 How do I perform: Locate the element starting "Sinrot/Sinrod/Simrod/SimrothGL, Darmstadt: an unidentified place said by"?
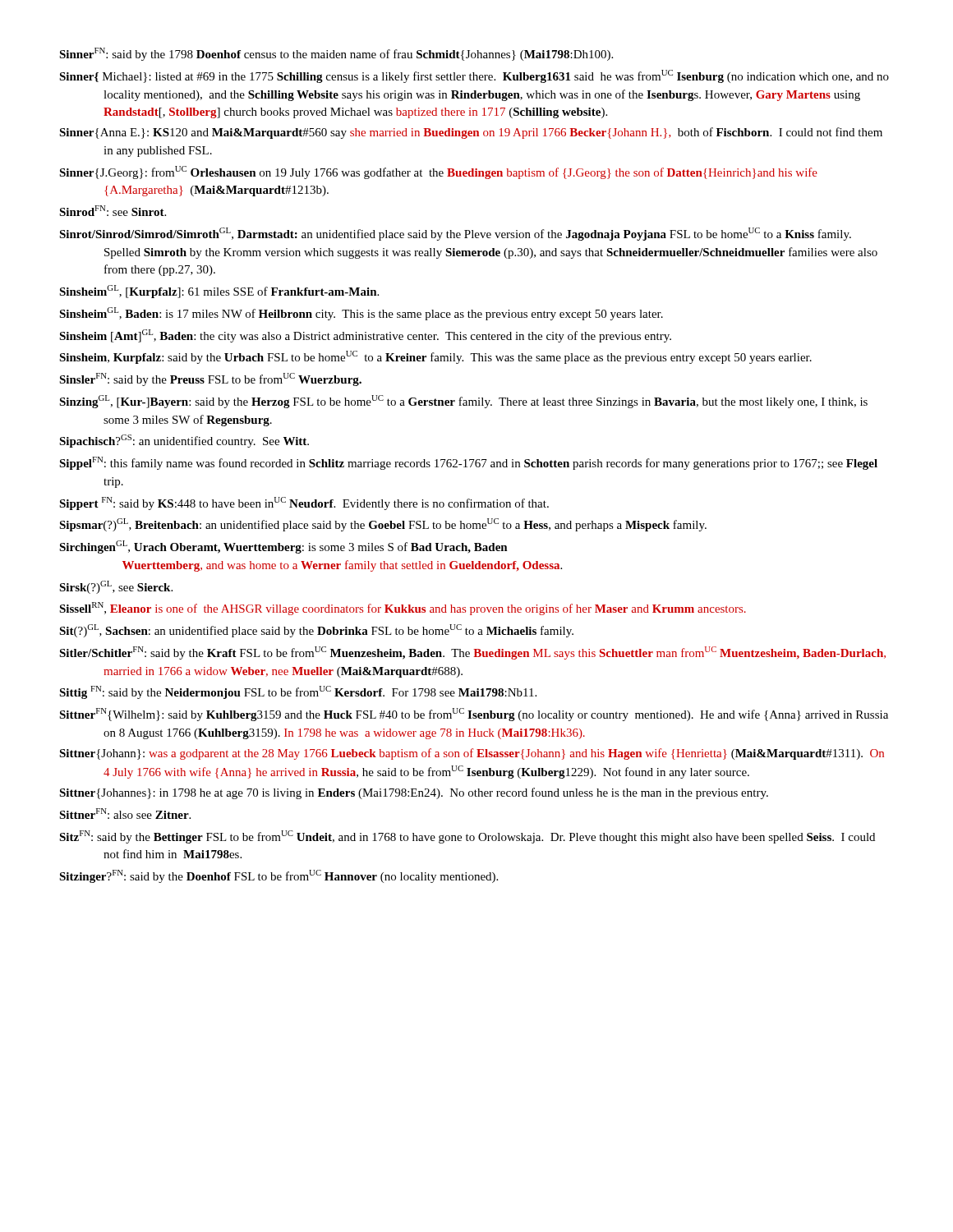pyautogui.click(x=476, y=252)
